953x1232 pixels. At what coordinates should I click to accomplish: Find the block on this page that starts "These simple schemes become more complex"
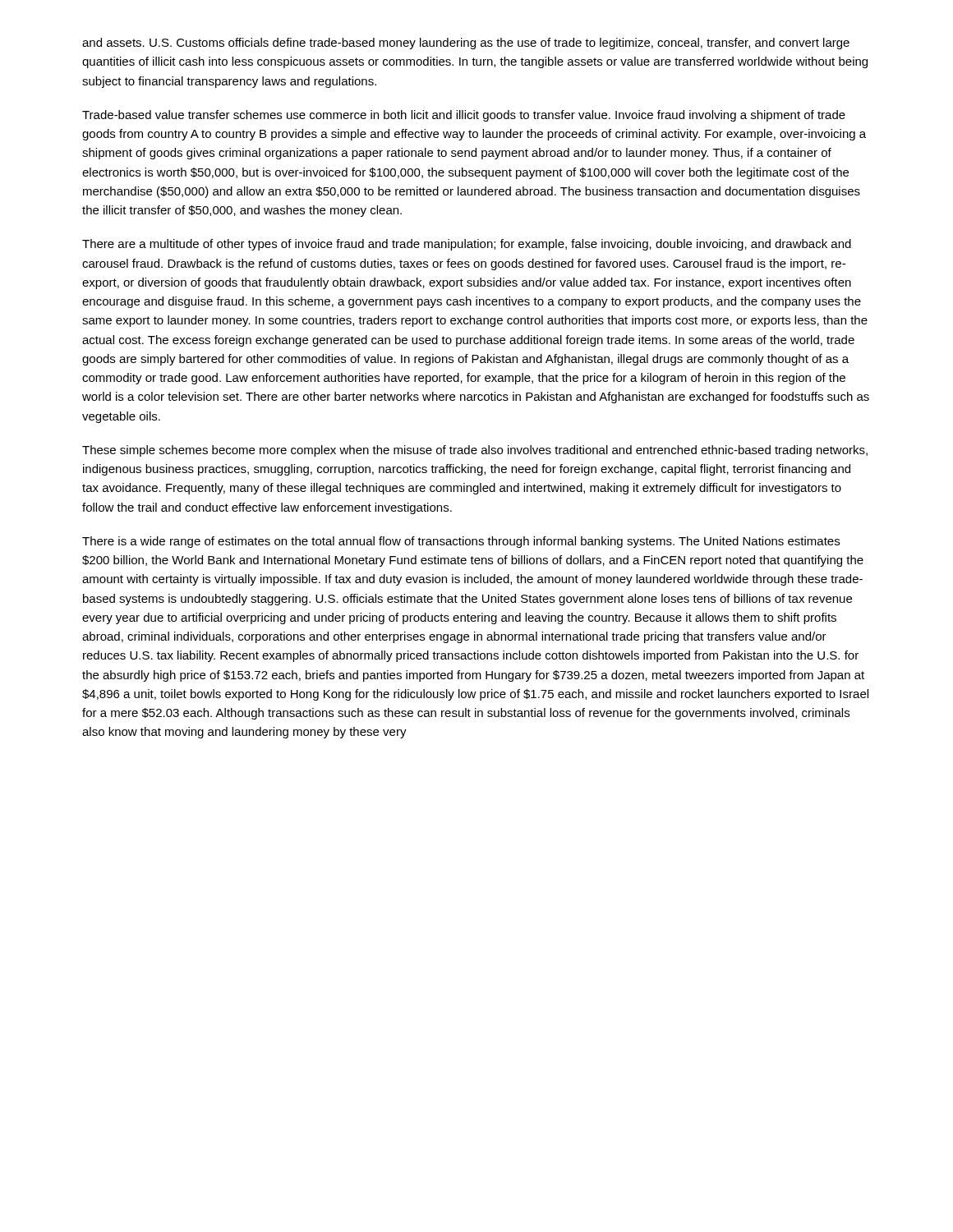(475, 478)
